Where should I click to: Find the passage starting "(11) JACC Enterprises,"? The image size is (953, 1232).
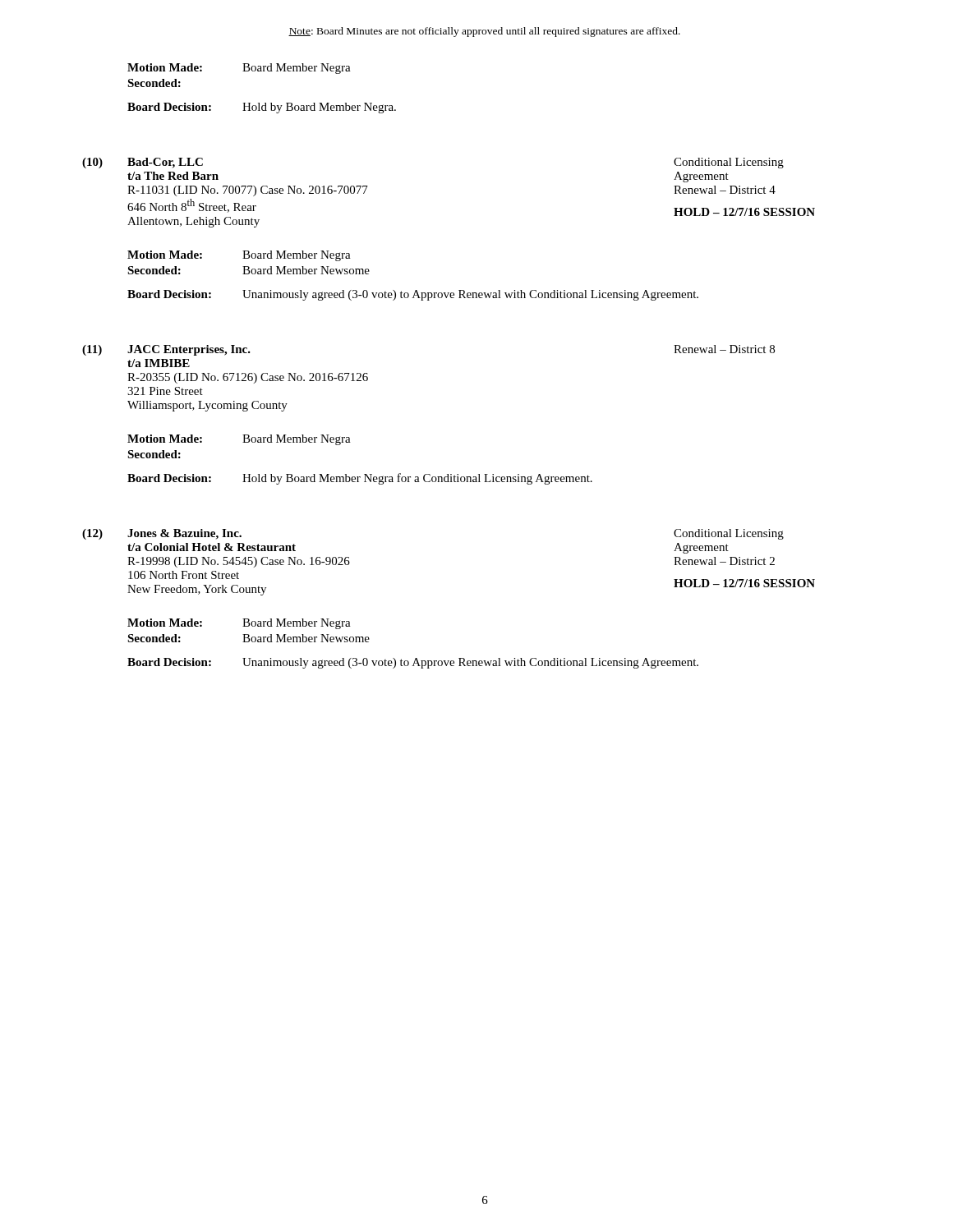(x=188, y=350)
